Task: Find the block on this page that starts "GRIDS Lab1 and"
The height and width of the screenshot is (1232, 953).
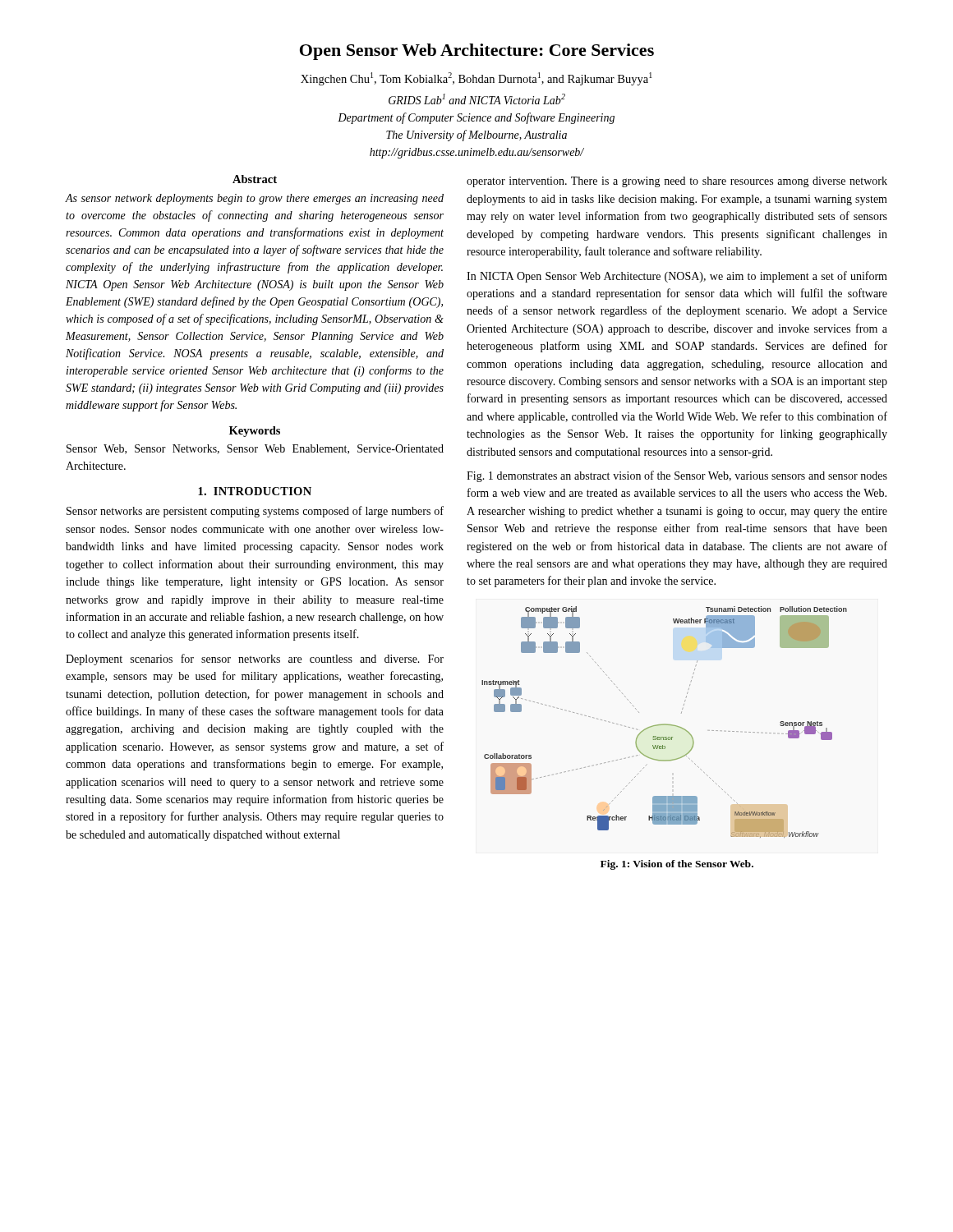Action: click(x=476, y=126)
